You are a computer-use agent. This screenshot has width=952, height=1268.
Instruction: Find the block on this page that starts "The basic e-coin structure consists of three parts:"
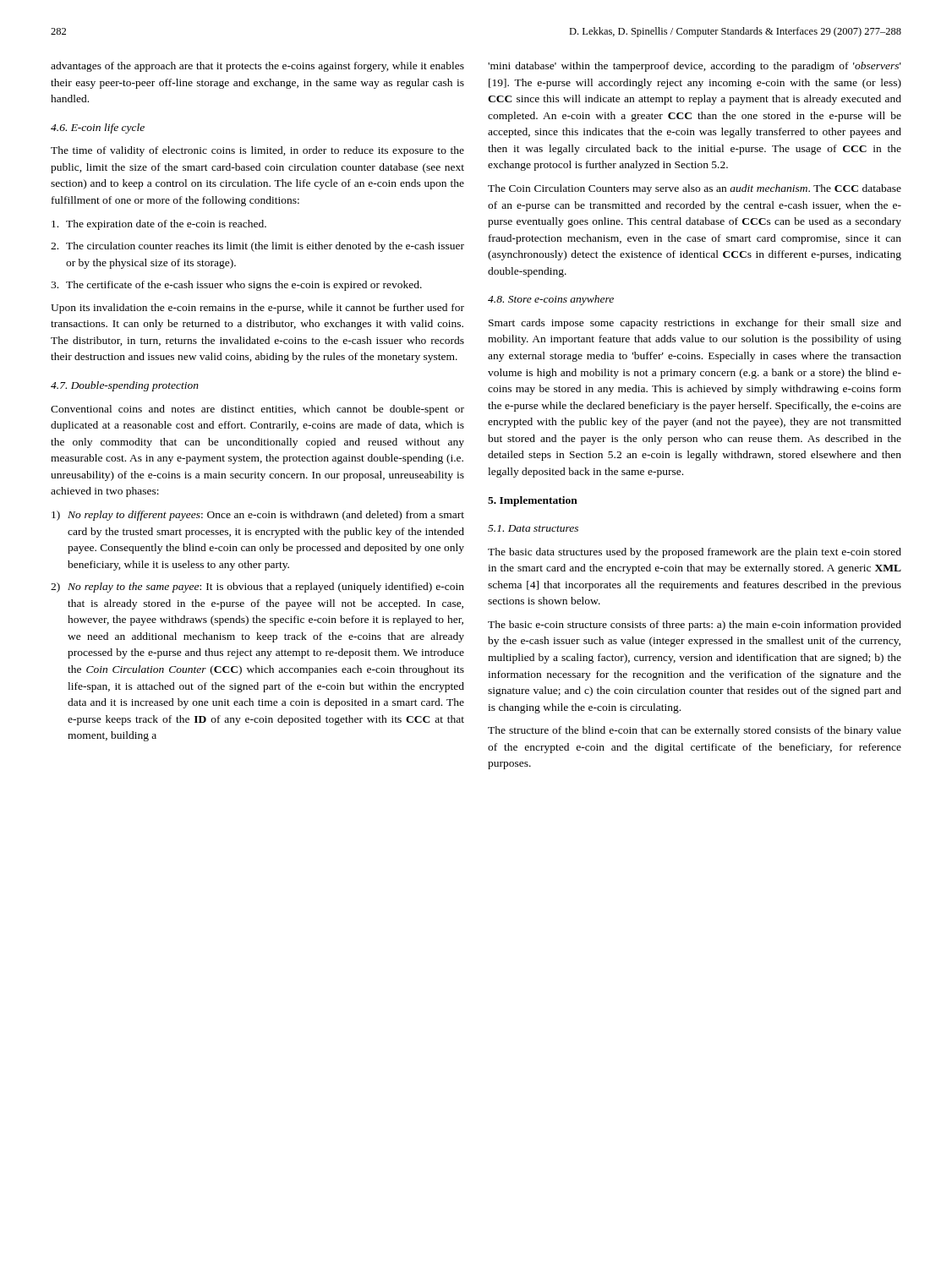click(x=695, y=666)
